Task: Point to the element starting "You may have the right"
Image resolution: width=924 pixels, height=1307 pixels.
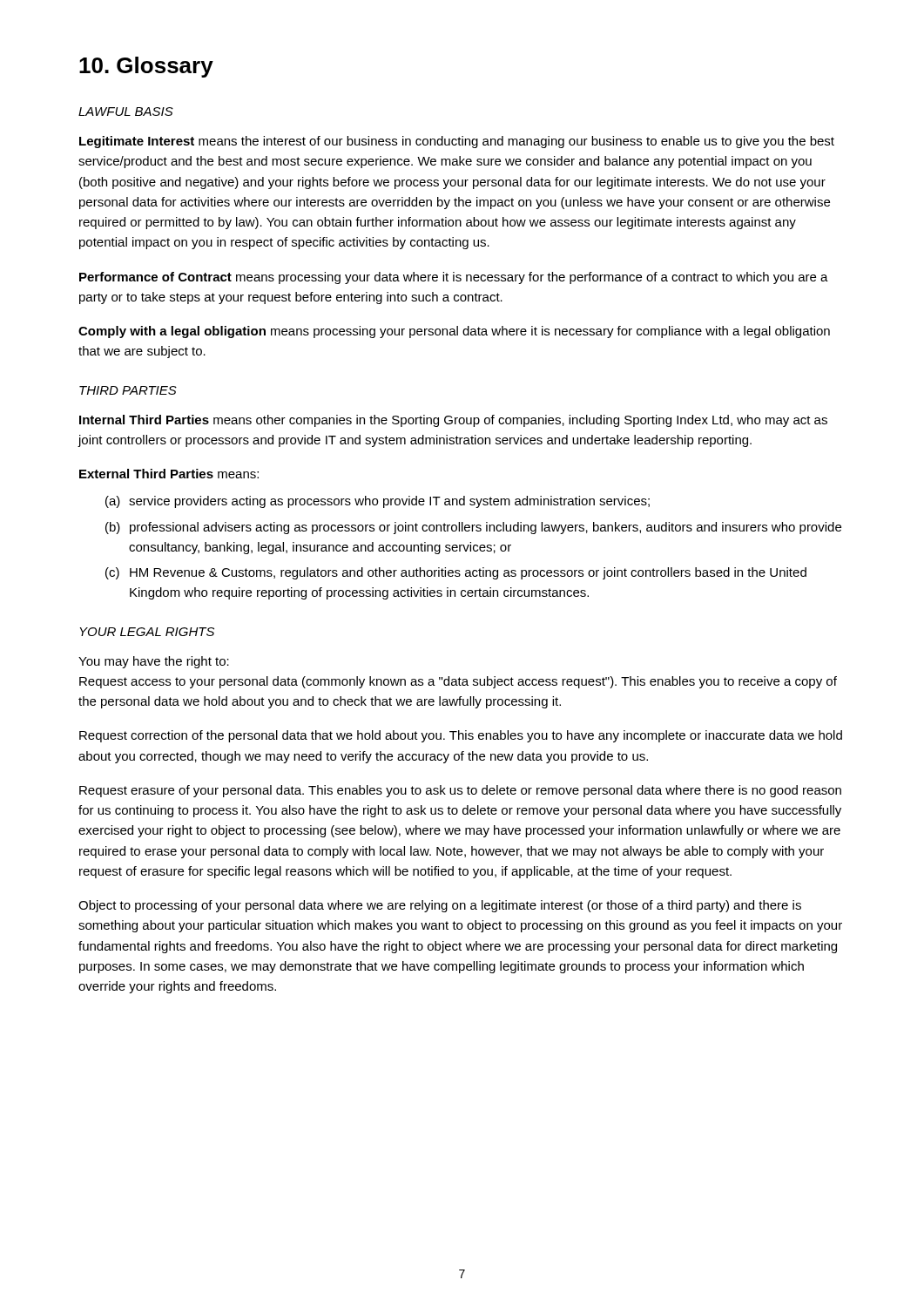Action: coord(458,681)
